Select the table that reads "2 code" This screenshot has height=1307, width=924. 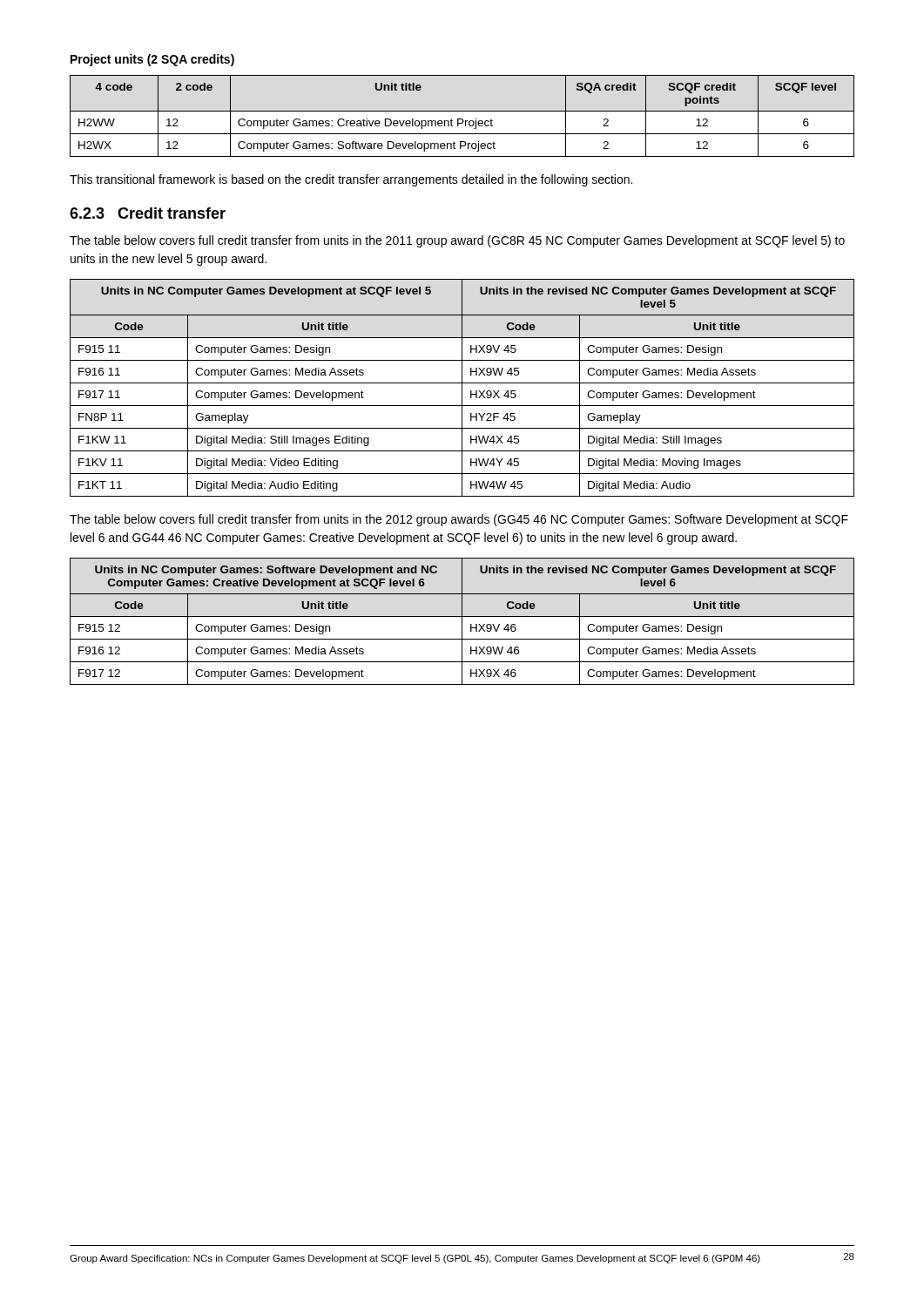[x=462, y=116]
